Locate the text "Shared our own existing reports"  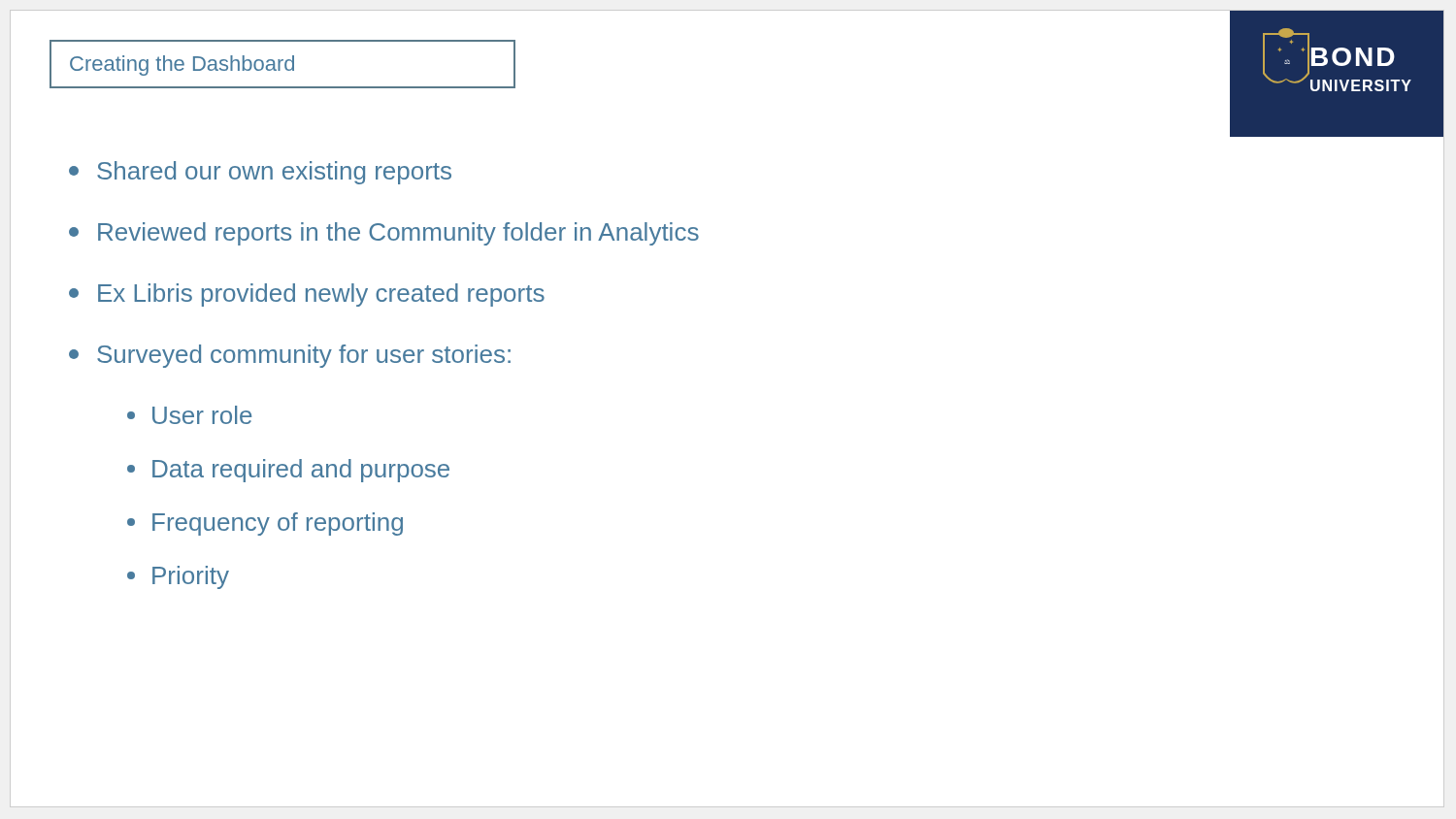261,171
